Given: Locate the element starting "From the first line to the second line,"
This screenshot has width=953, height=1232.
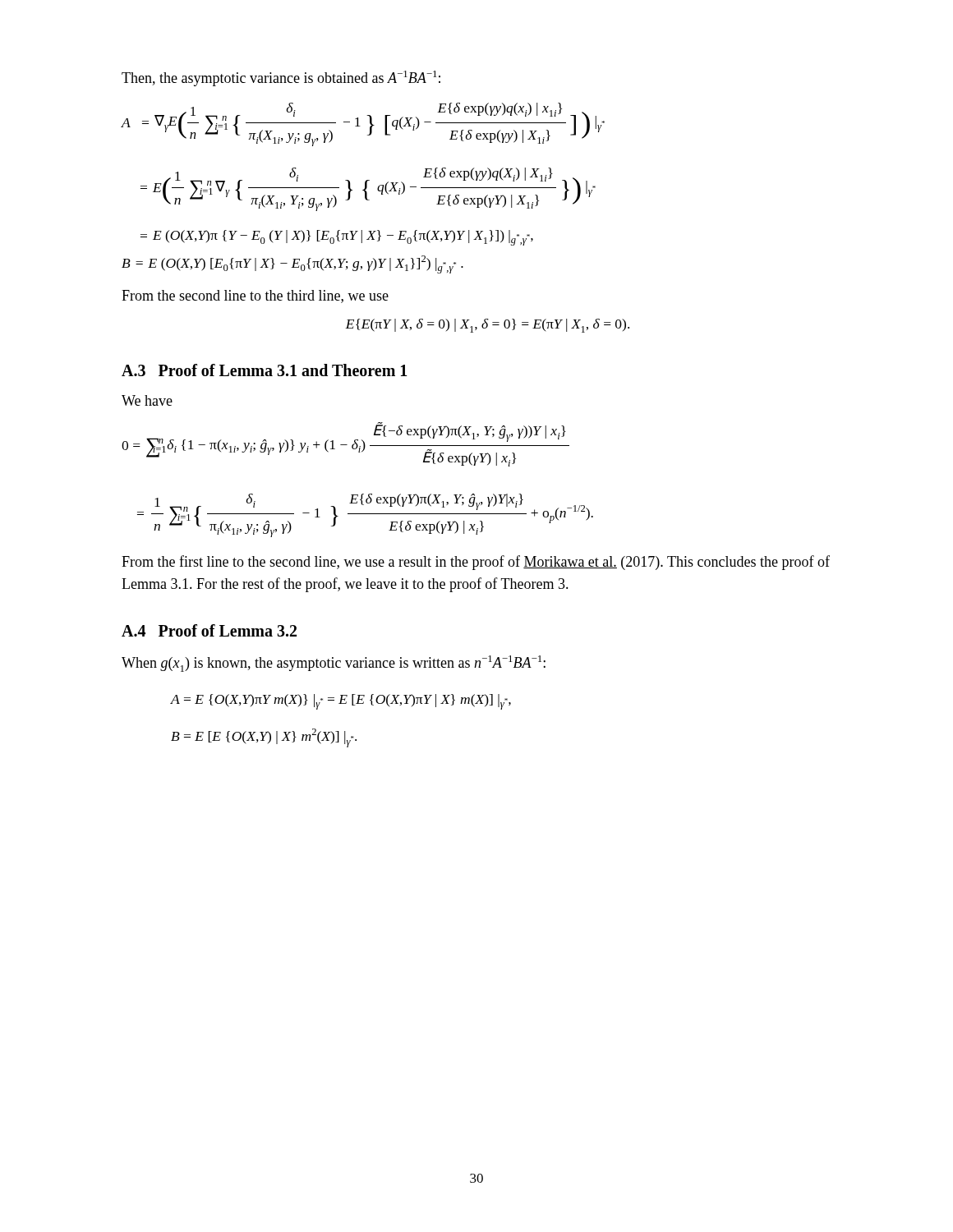Looking at the screenshot, I should click(x=488, y=573).
